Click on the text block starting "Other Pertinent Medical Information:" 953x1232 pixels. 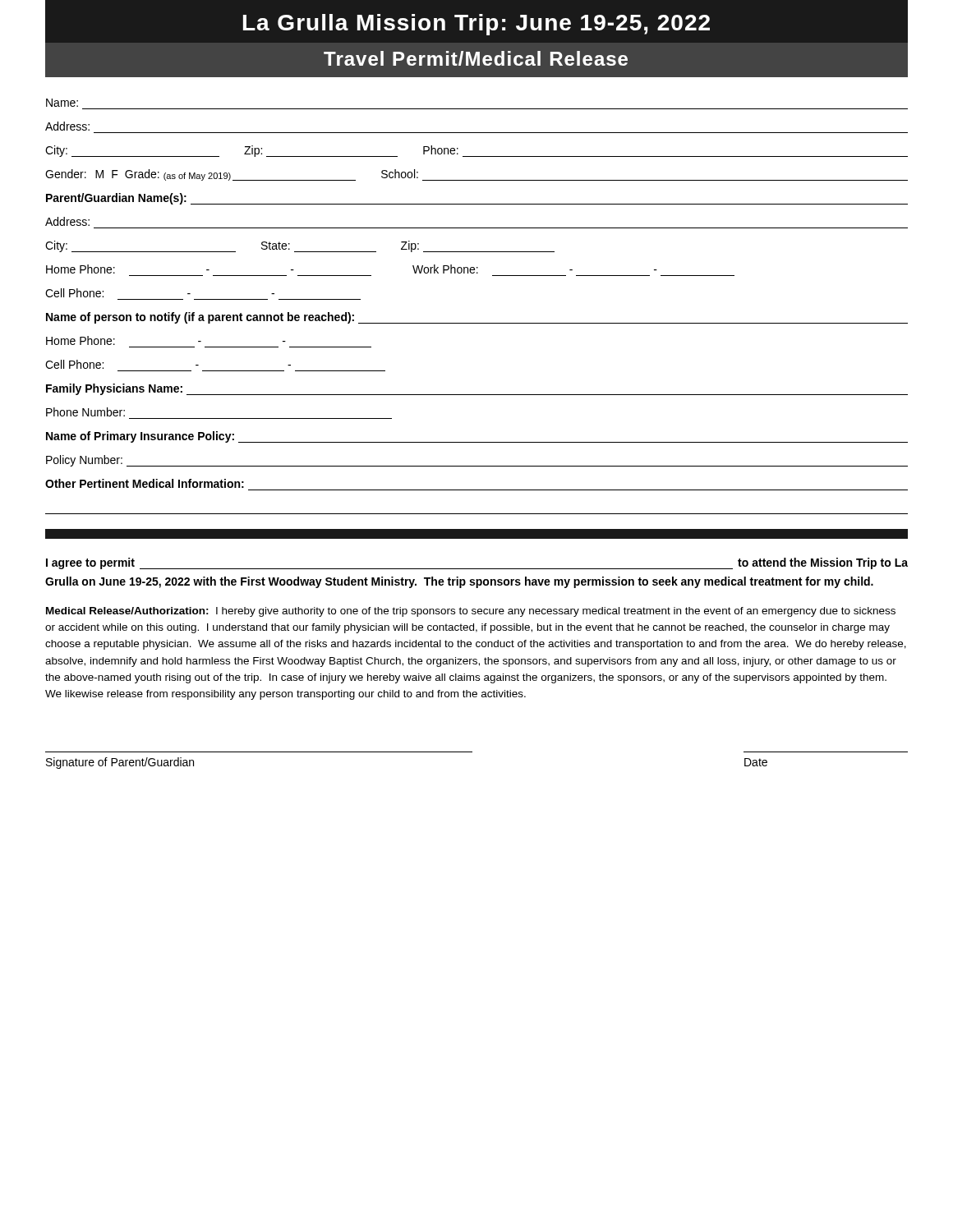tap(476, 483)
